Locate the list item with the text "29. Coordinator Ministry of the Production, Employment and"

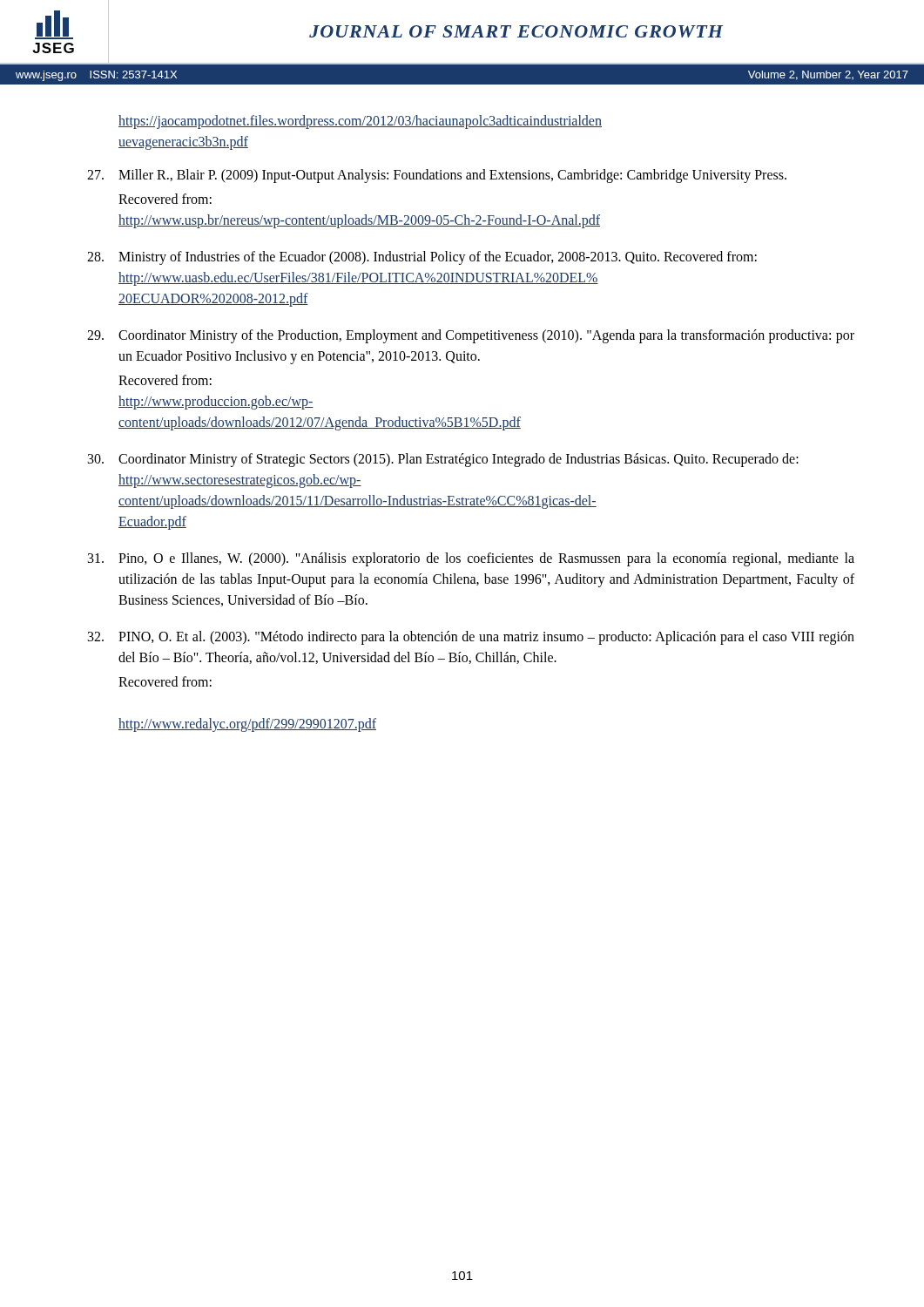(x=471, y=336)
